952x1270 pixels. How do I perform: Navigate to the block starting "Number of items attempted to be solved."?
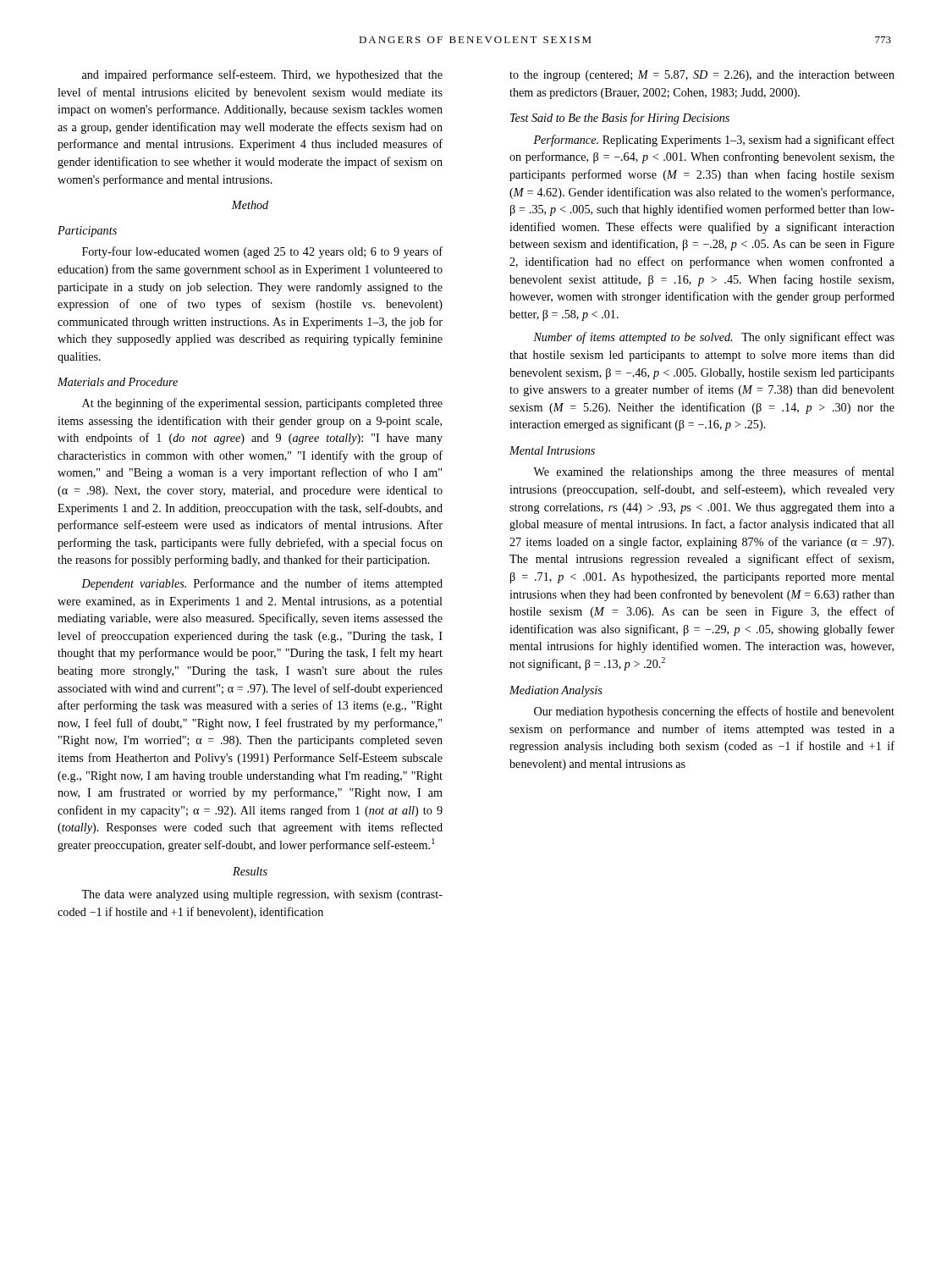coord(702,381)
